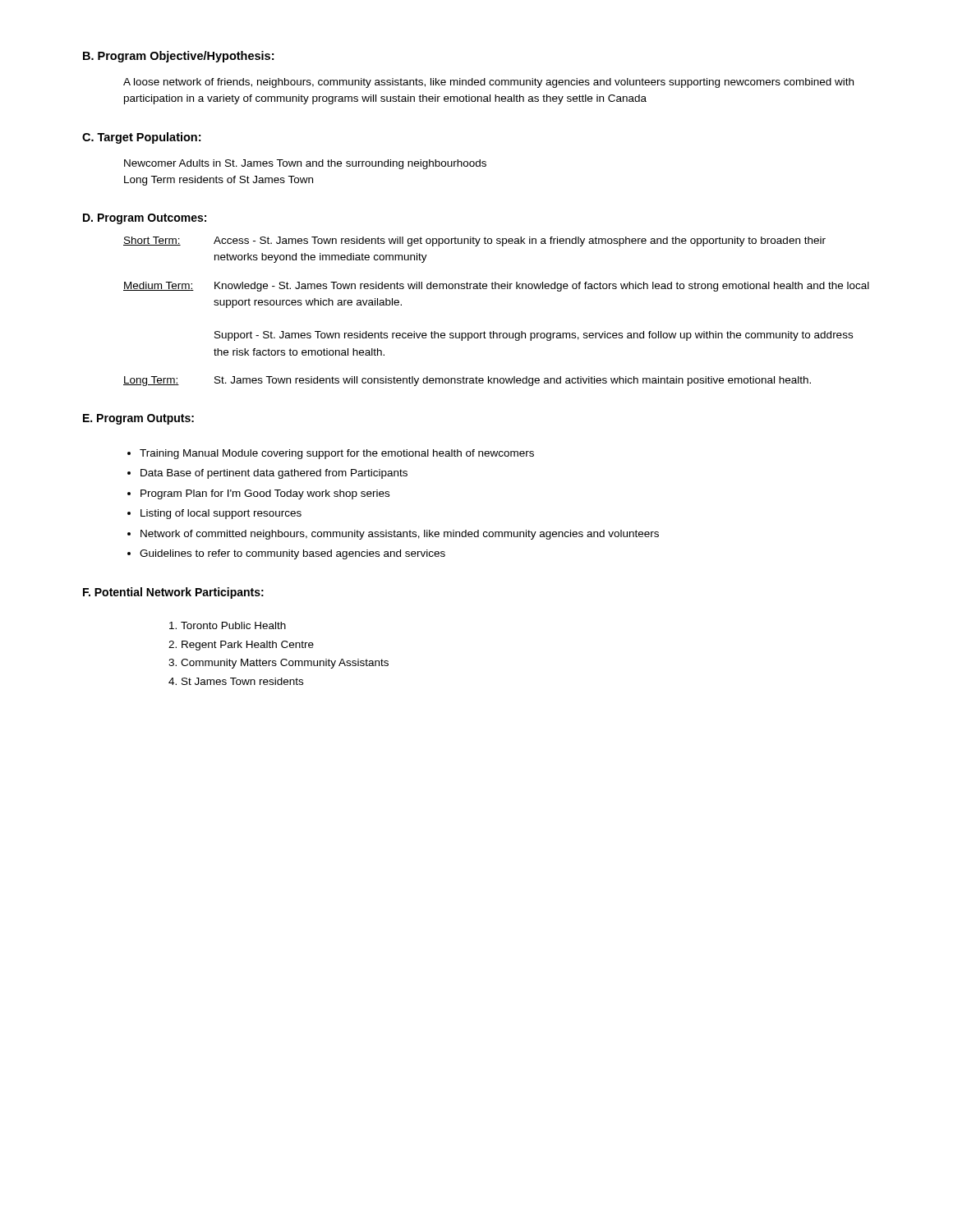Click the passage that begins "Guidelines to refer to community based agencies and"

pos(293,554)
